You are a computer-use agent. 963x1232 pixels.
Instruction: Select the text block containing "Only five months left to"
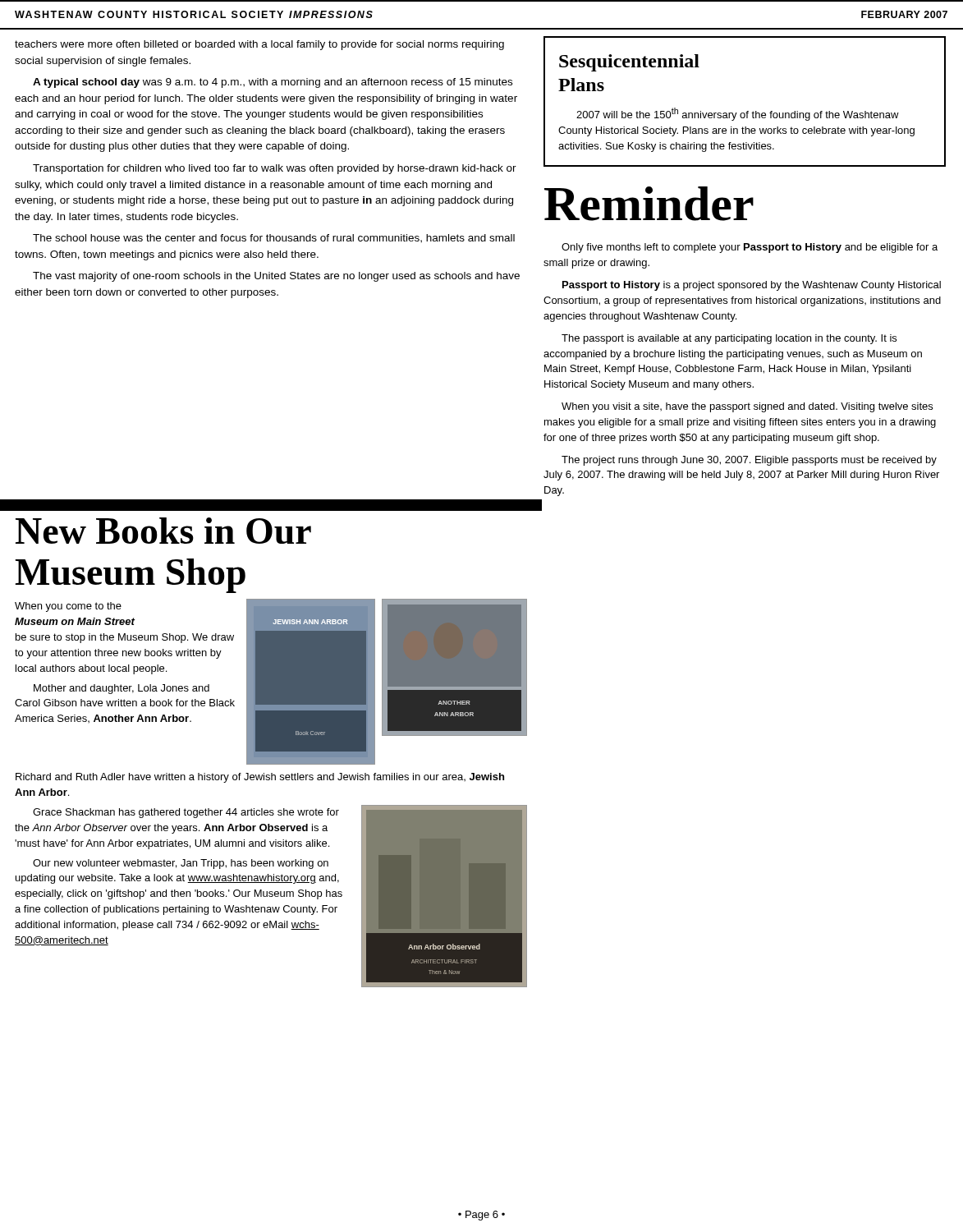pyautogui.click(x=745, y=369)
